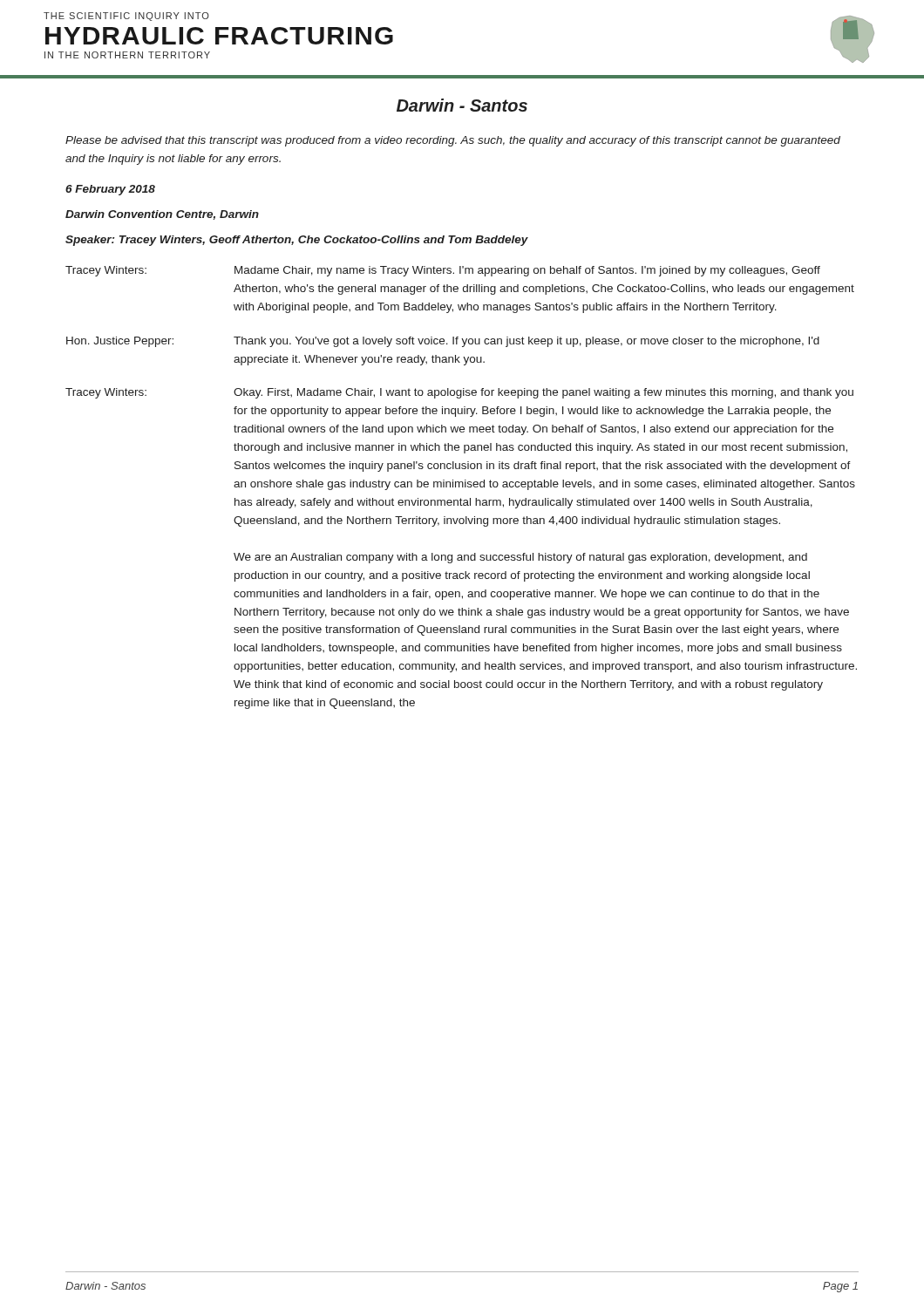Image resolution: width=924 pixels, height=1308 pixels.
Task: Find "6 February 2018" on this page
Action: [110, 189]
